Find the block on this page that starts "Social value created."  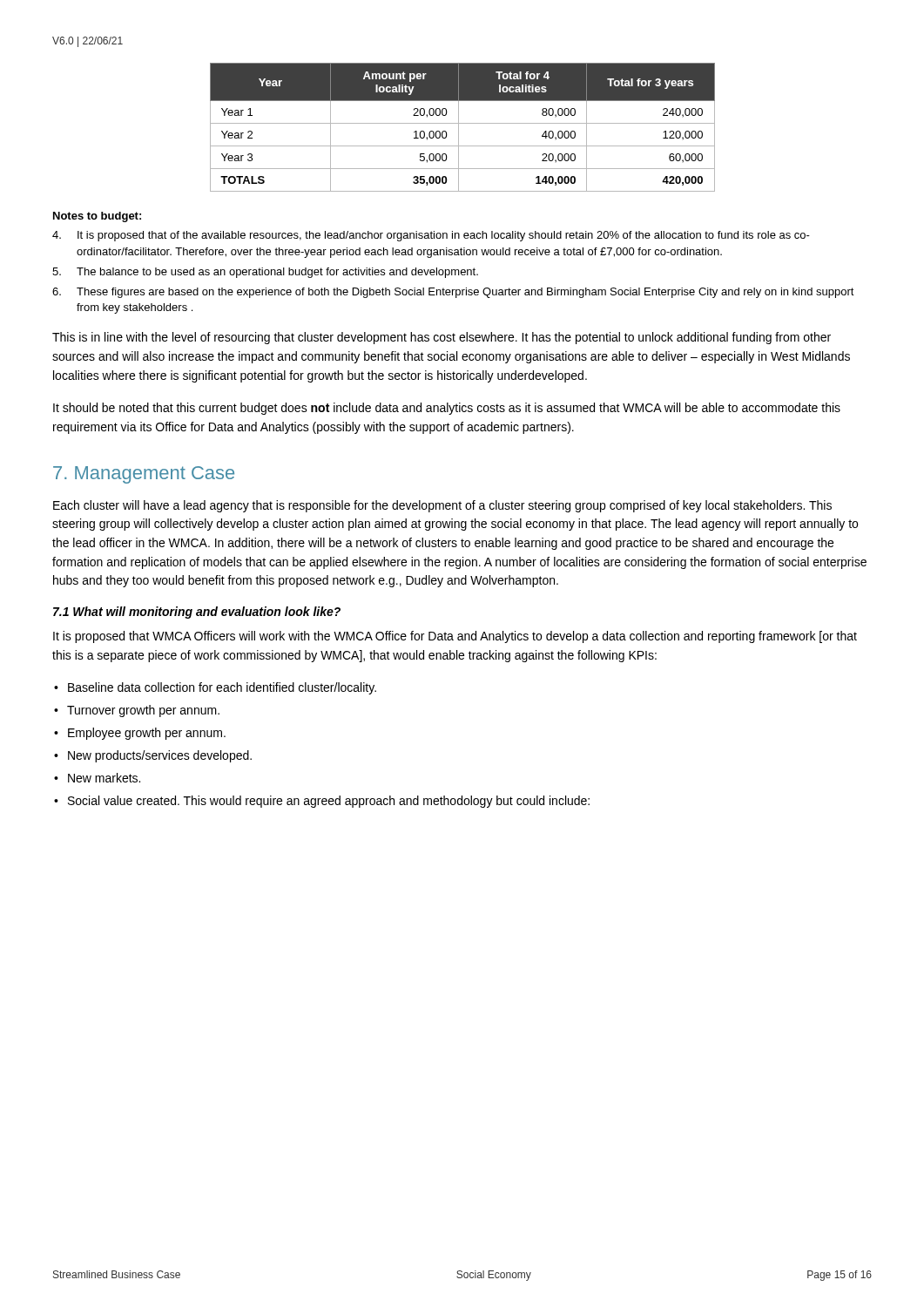(x=329, y=801)
